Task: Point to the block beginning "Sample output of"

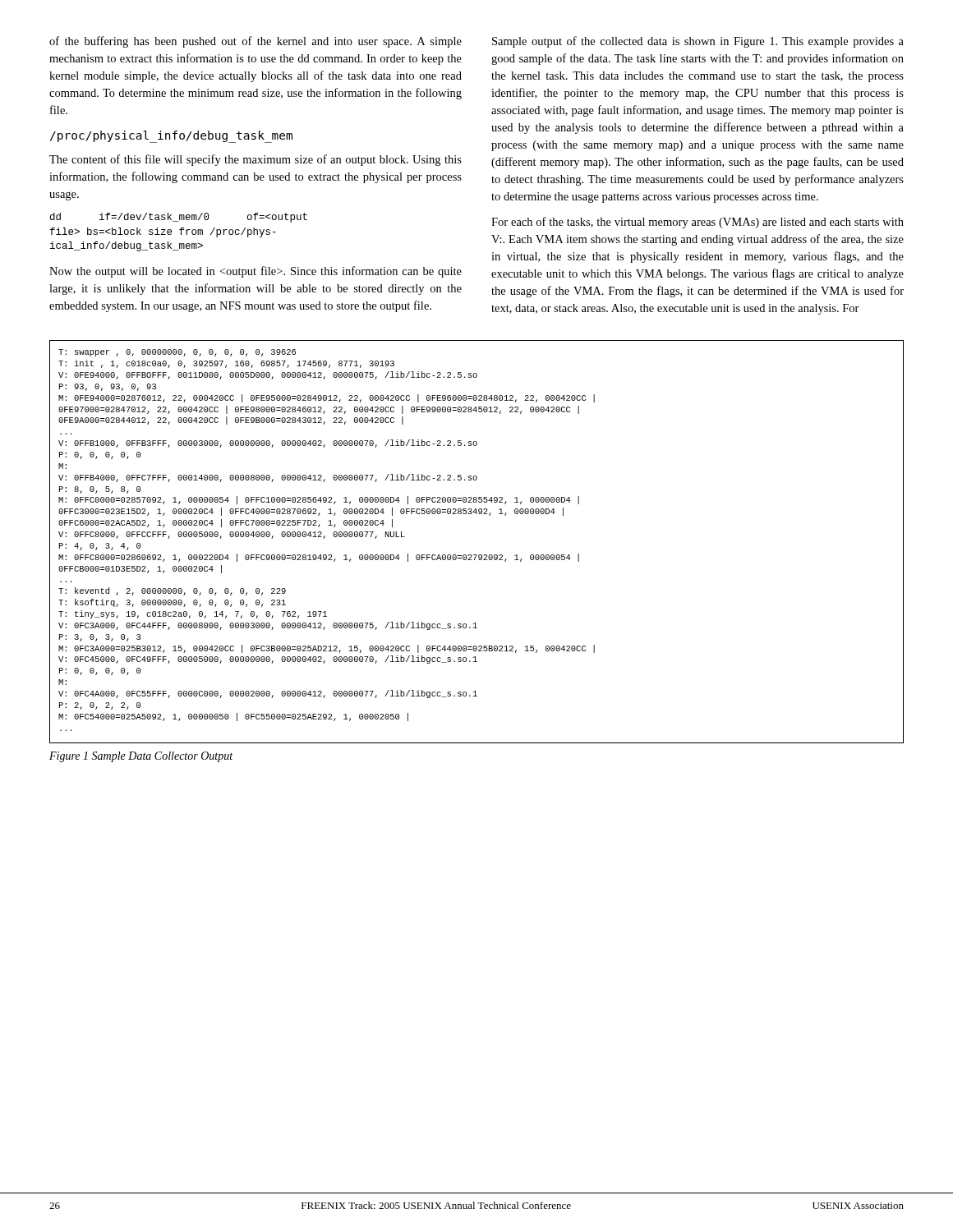Action: (x=698, y=119)
